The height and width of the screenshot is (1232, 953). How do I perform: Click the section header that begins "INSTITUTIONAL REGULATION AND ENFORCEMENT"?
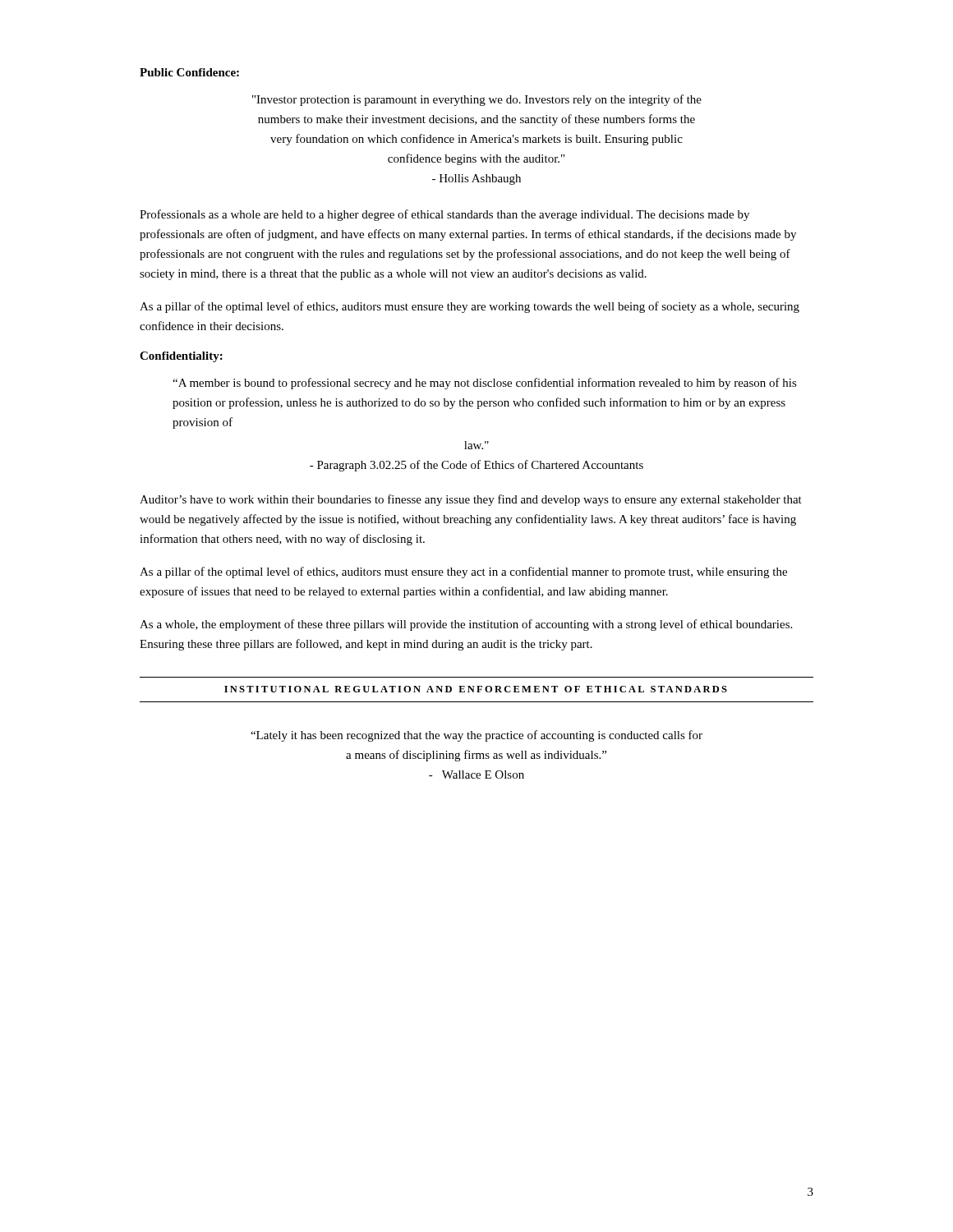pyautogui.click(x=476, y=689)
